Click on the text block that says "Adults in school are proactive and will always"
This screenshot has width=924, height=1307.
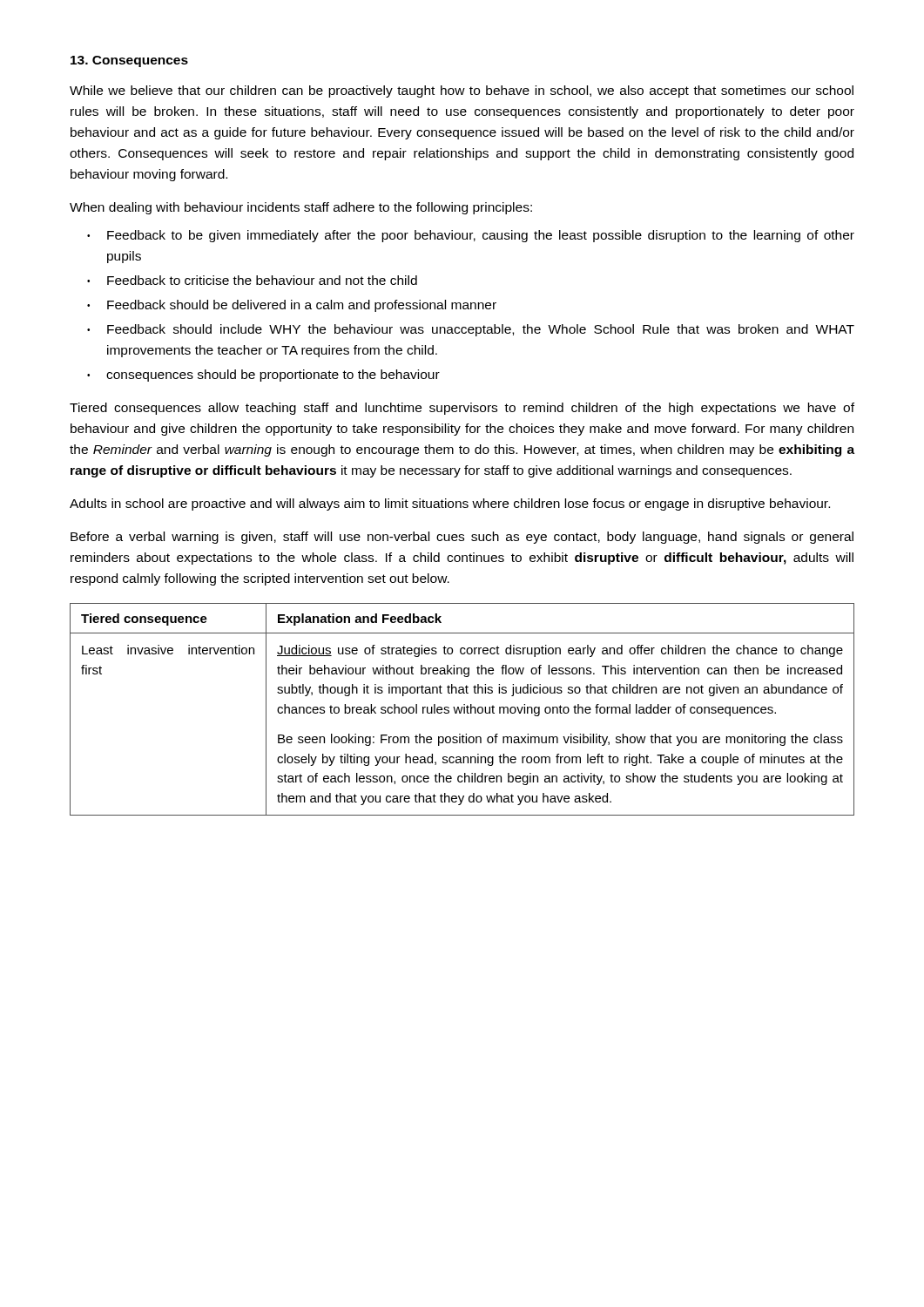[450, 503]
